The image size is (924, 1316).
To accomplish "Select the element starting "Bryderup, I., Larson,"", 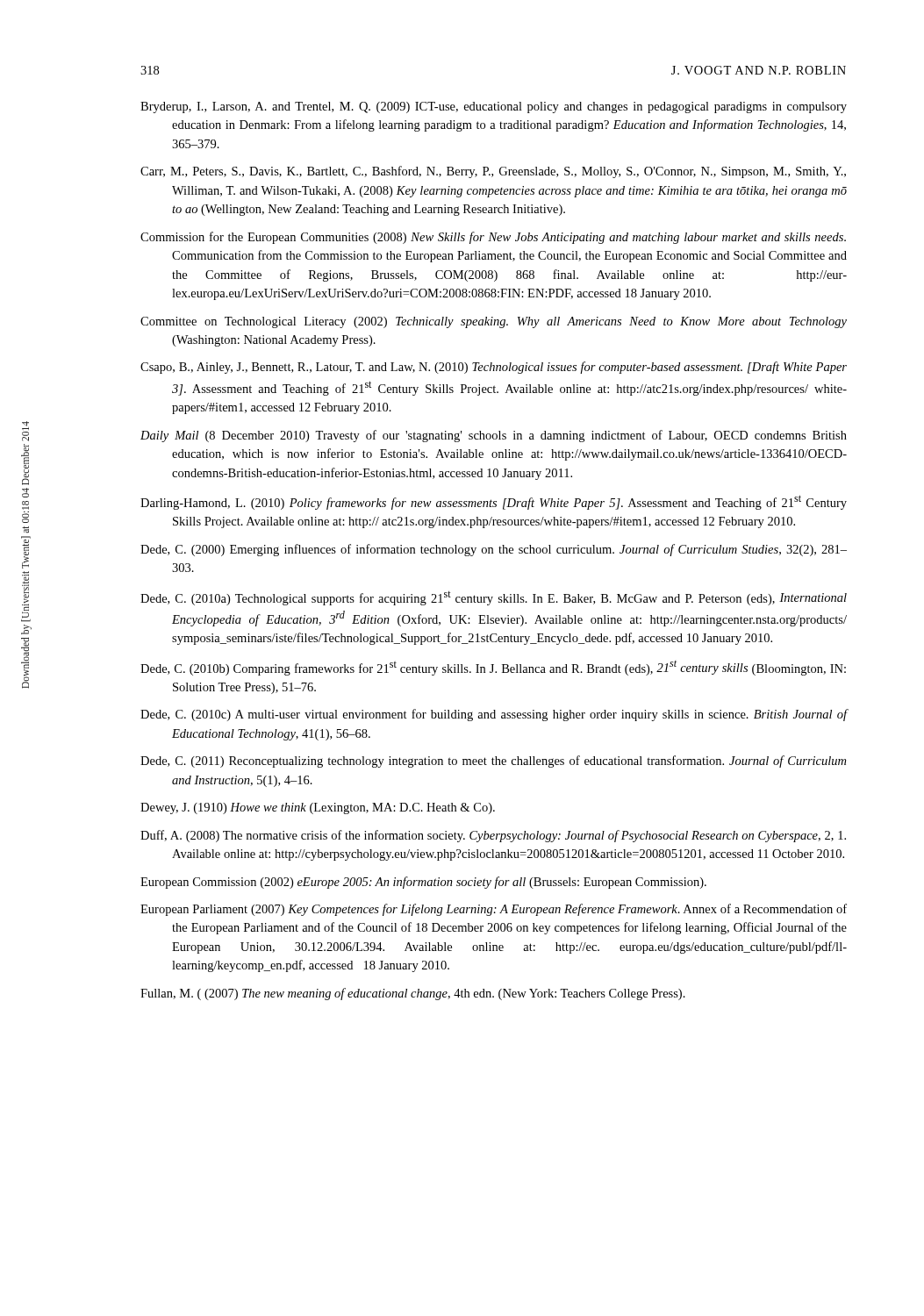I will [494, 126].
